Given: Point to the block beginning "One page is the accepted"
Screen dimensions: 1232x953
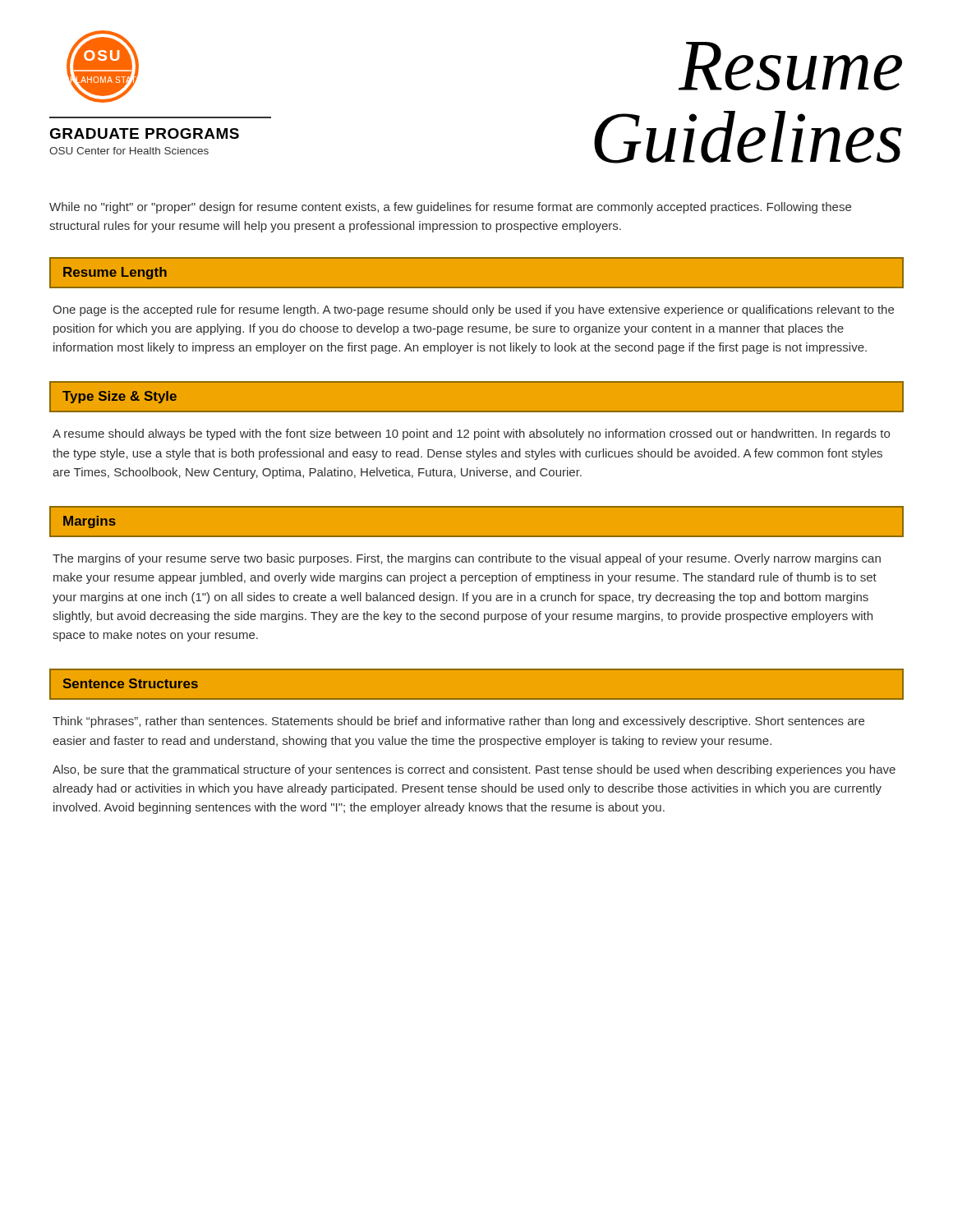Looking at the screenshot, I should click(x=476, y=328).
